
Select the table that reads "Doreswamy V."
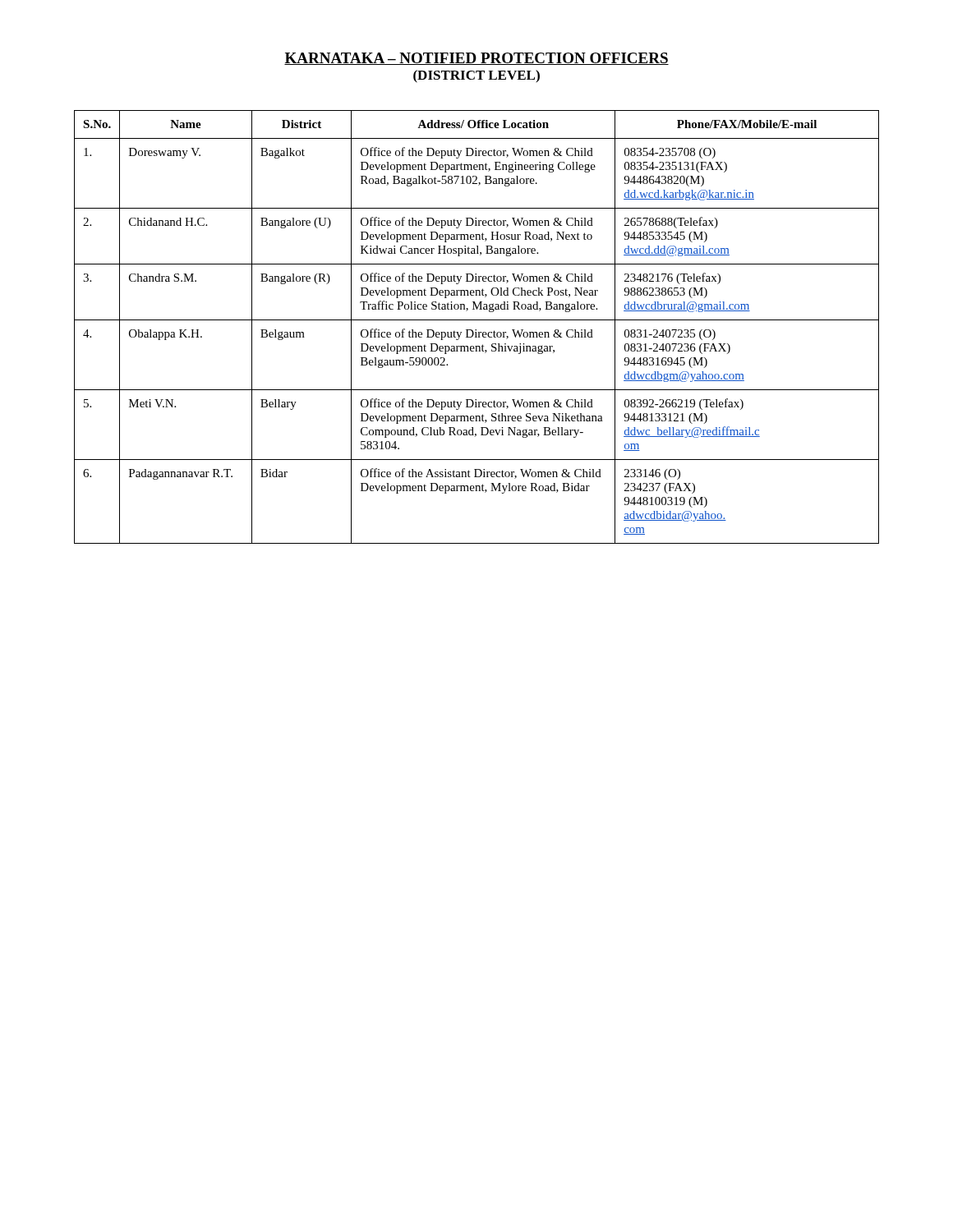tap(476, 327)
